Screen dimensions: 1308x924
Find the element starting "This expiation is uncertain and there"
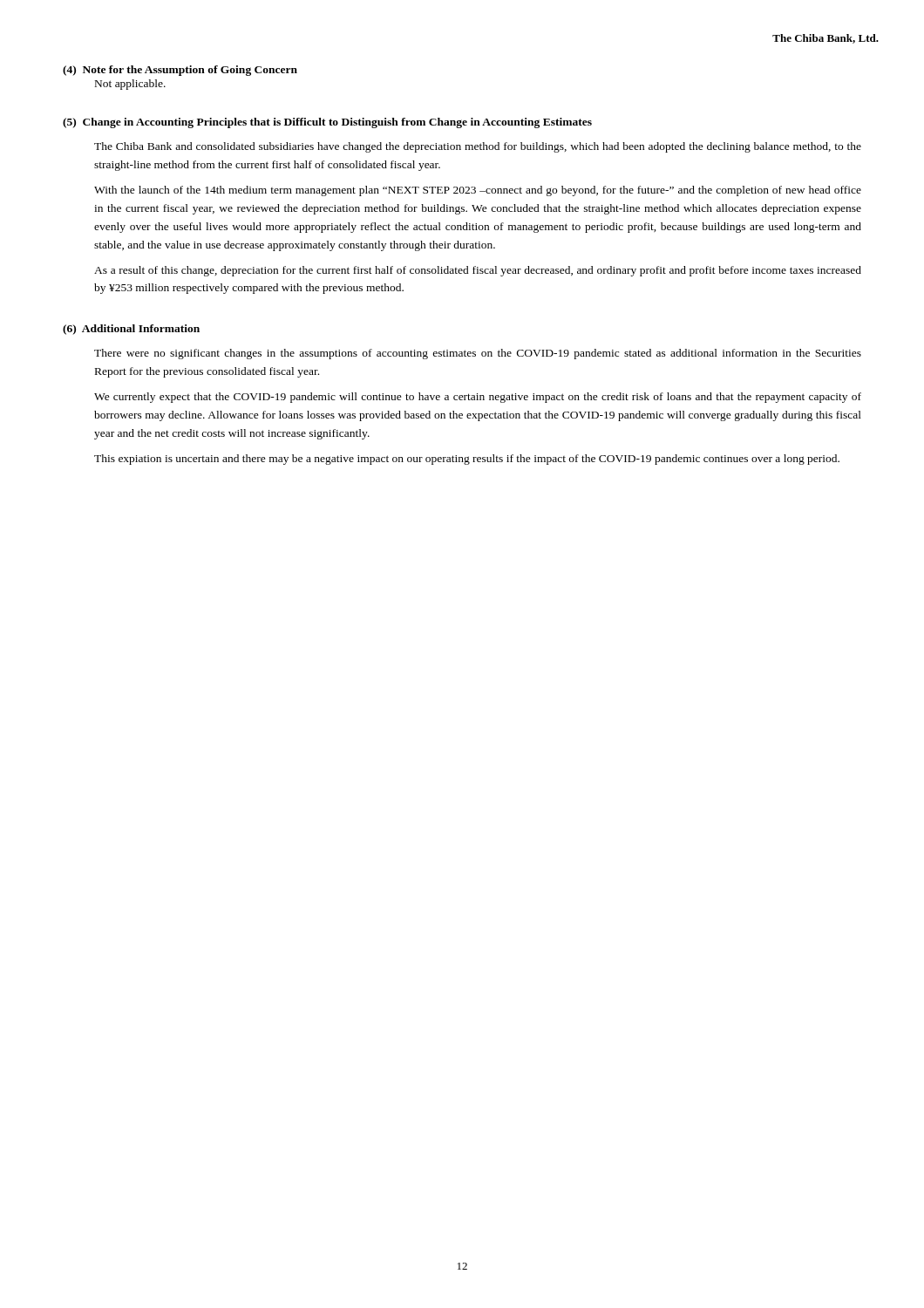(467, 458)
